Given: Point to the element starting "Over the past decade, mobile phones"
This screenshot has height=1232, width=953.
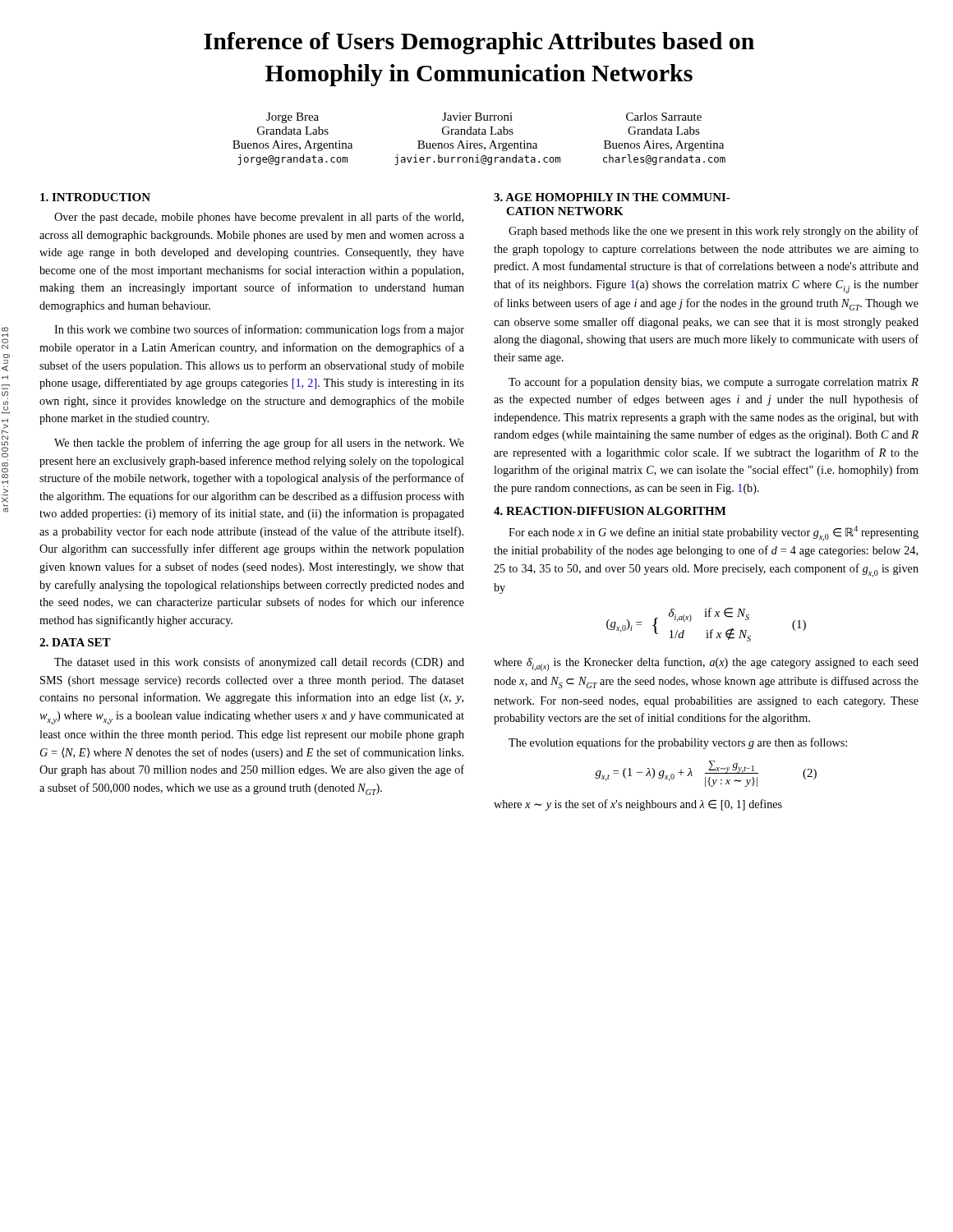Looking at the screenshot, I should pos(259,218).
